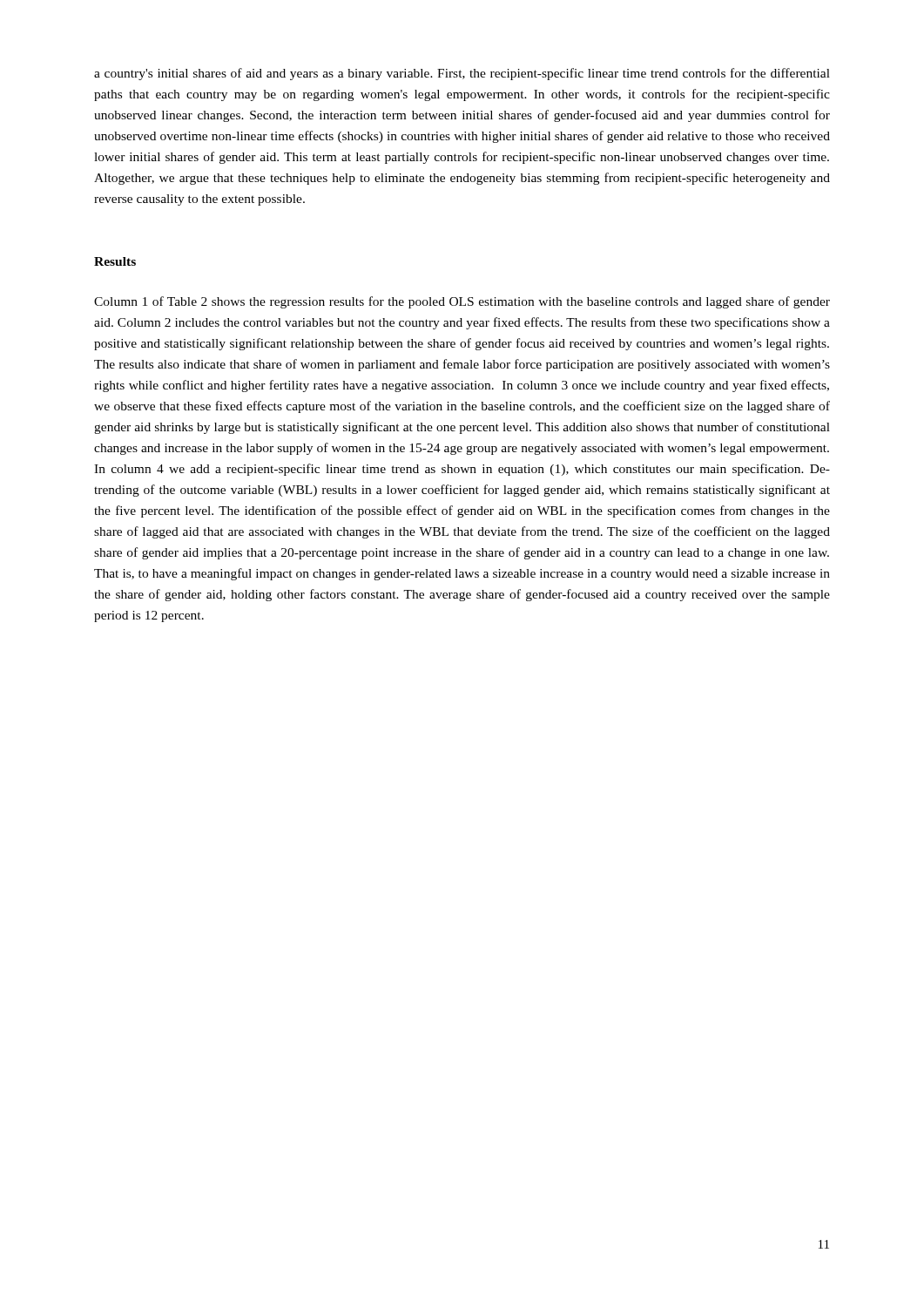The height and width of the screenshot is (1307, 924).
Task: Locate the text starting "Column 1 of Table"
Action: click(x=462, y=458)
